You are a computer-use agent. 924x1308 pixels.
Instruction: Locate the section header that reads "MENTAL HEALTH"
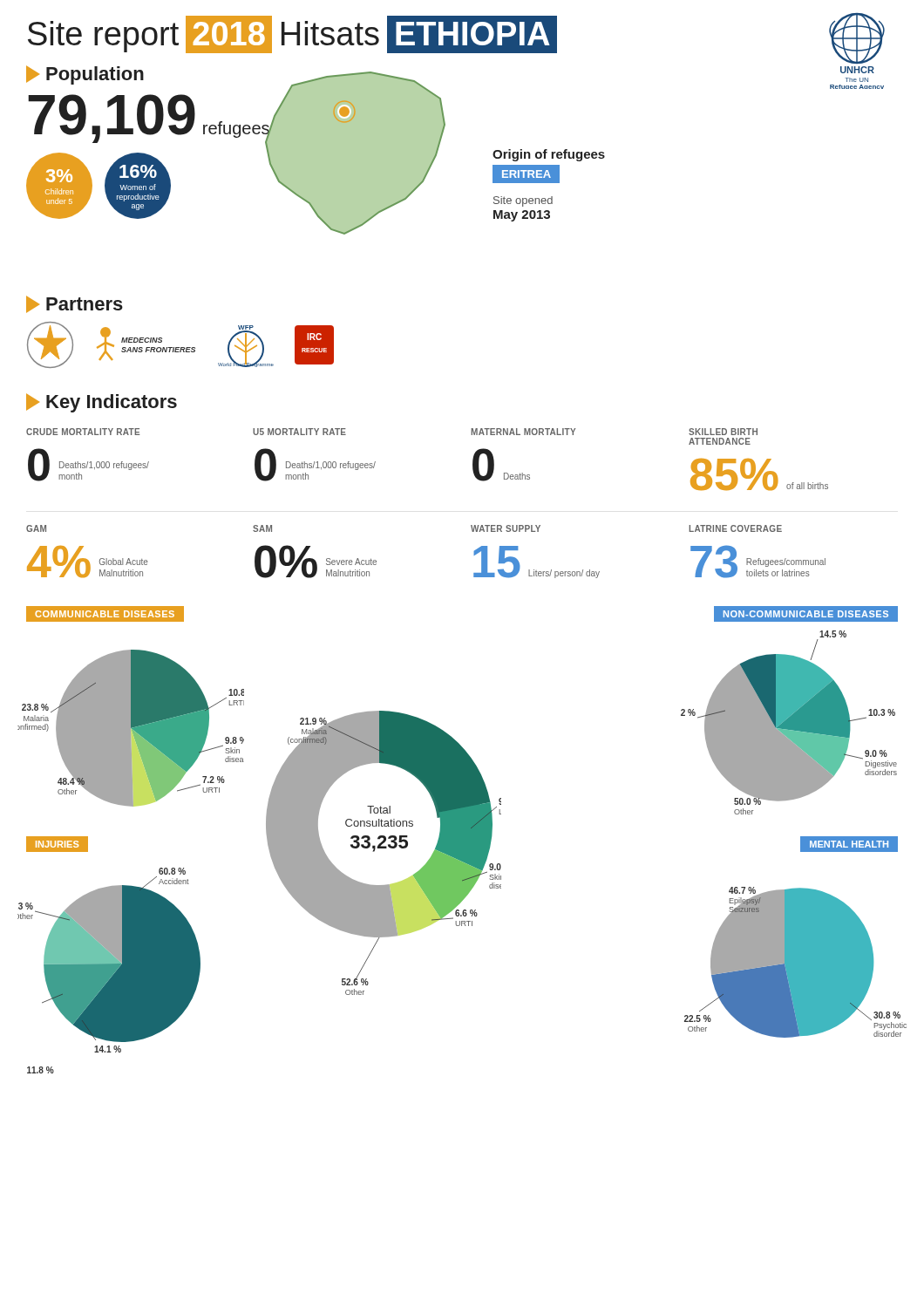pyautogui.click(x=849, y=844)
